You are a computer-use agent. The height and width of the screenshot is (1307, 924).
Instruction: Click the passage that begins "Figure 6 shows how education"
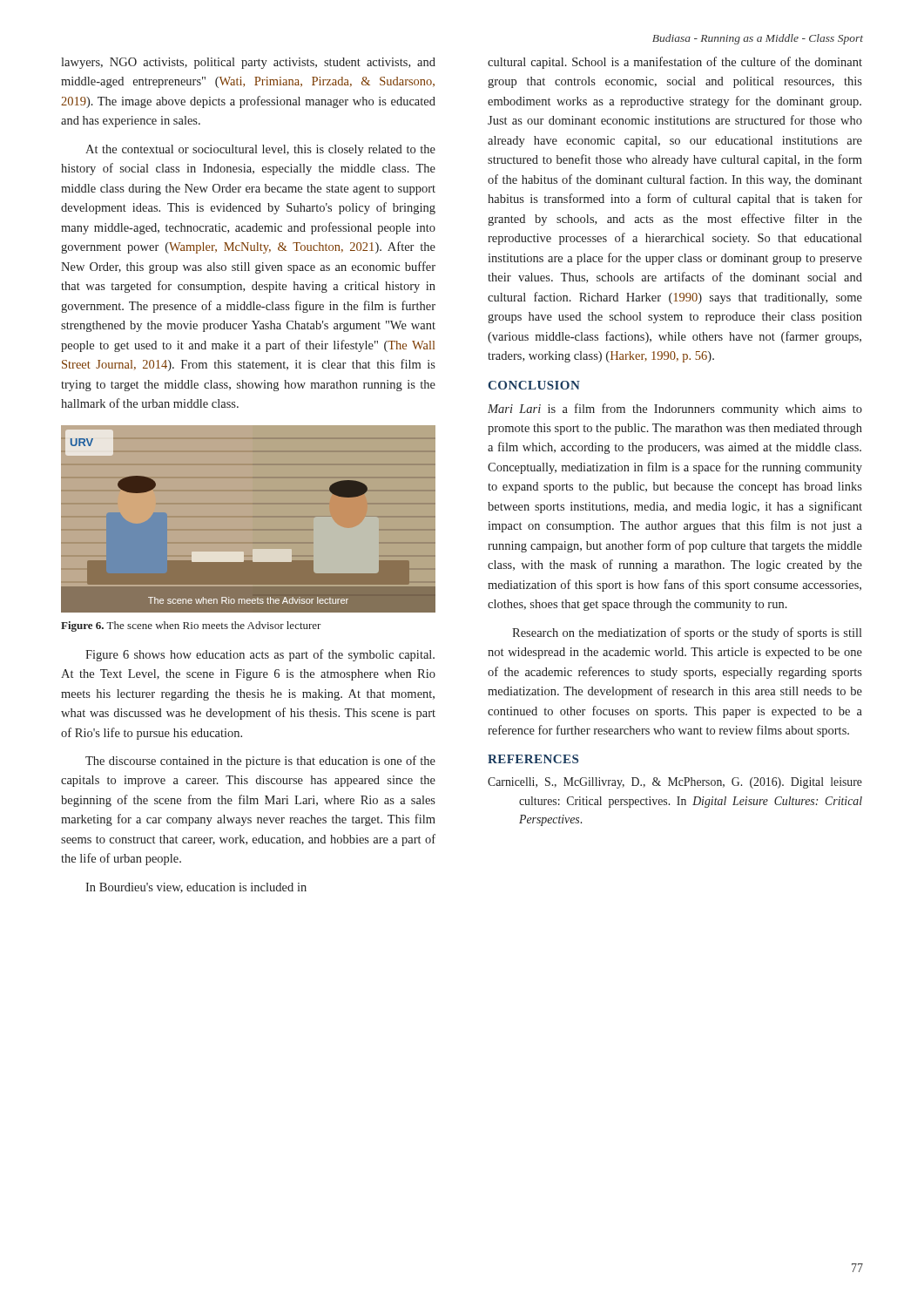[248, 771]
